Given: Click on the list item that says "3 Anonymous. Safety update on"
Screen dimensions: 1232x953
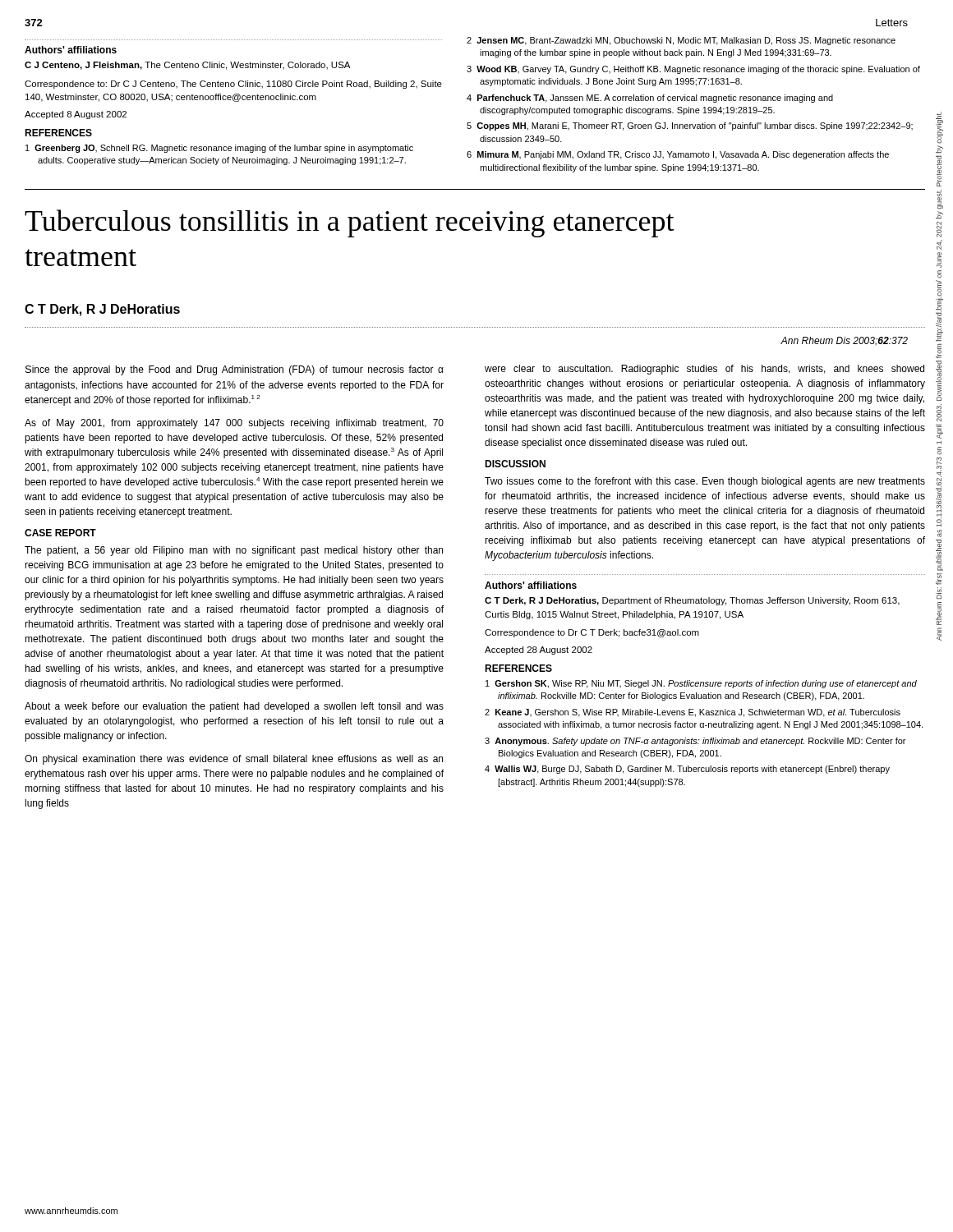Looking at the screenshot, I should (695, 747).
